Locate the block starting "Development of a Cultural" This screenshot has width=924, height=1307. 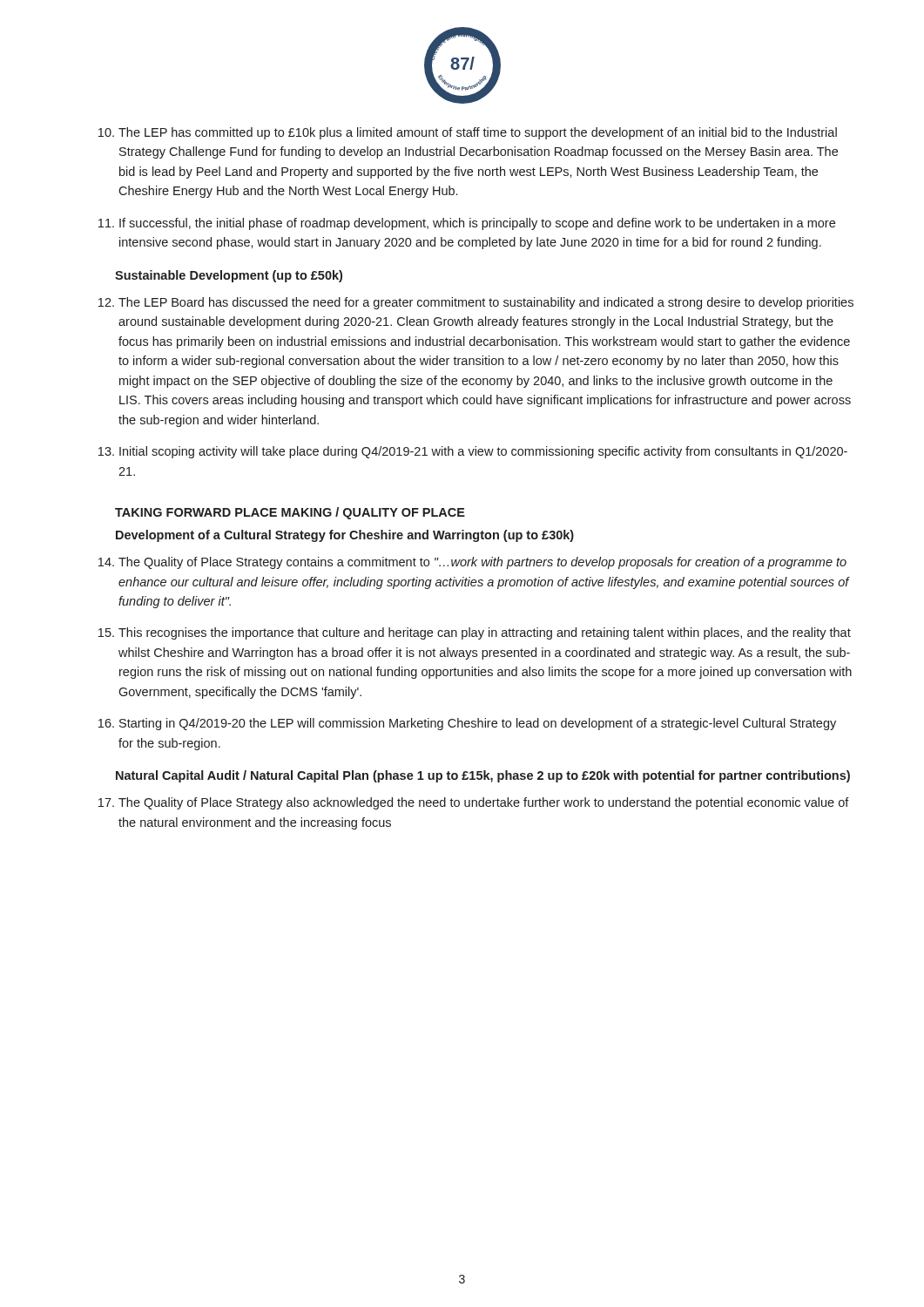click(345, 535)
